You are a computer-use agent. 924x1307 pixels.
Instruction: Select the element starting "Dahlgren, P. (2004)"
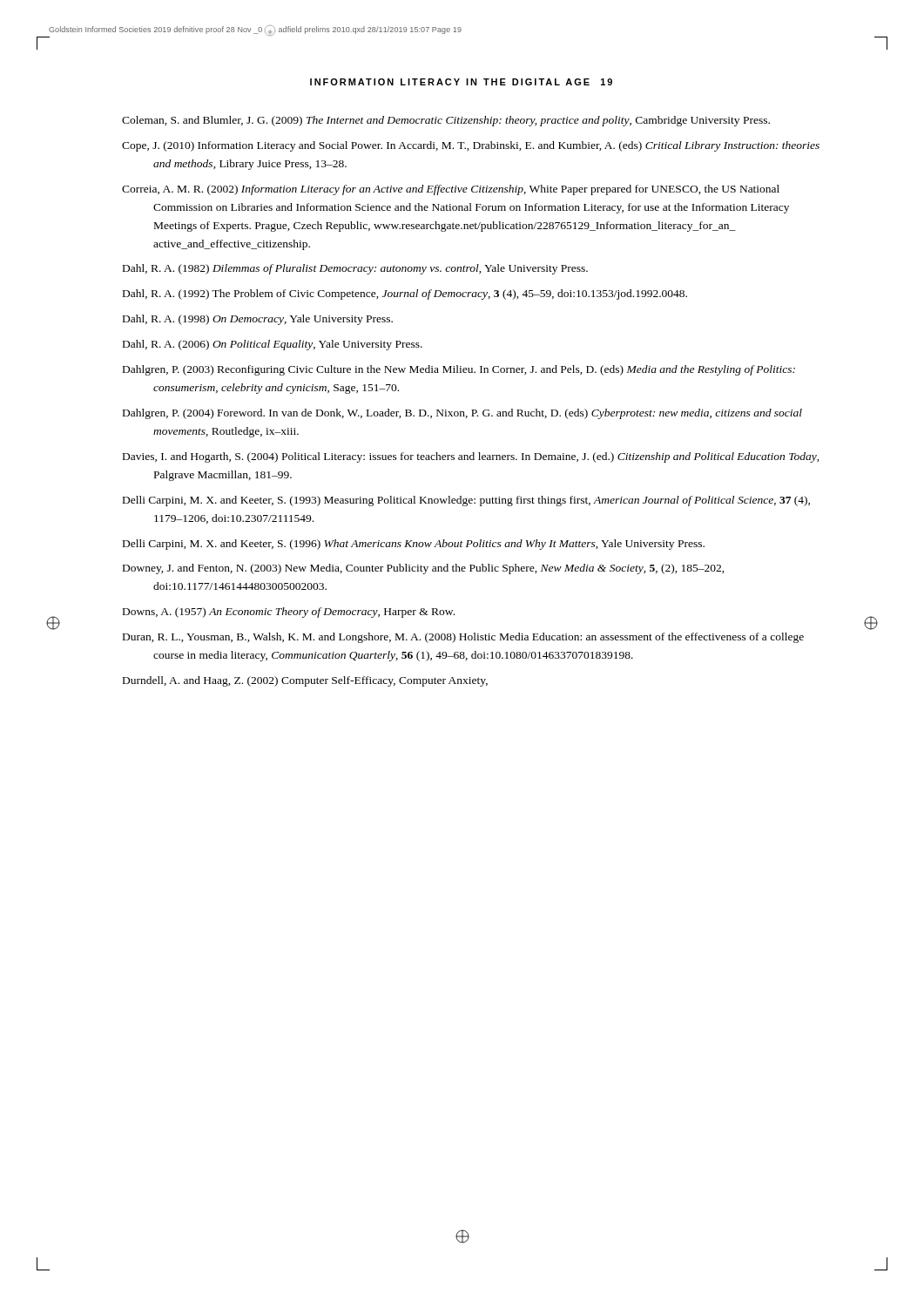tap(462, 422)
